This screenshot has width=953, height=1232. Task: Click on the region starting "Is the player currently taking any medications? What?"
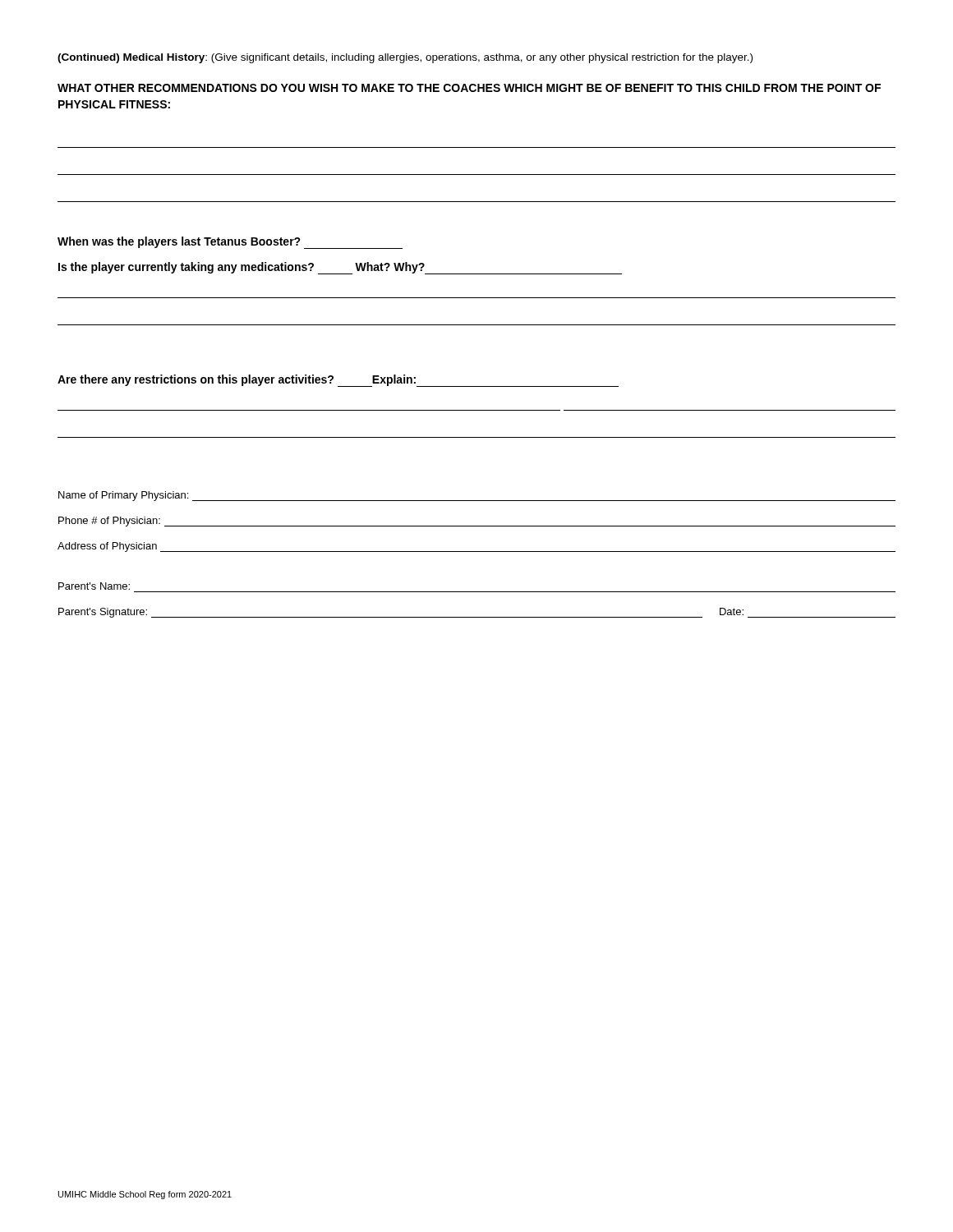[340, 268]
